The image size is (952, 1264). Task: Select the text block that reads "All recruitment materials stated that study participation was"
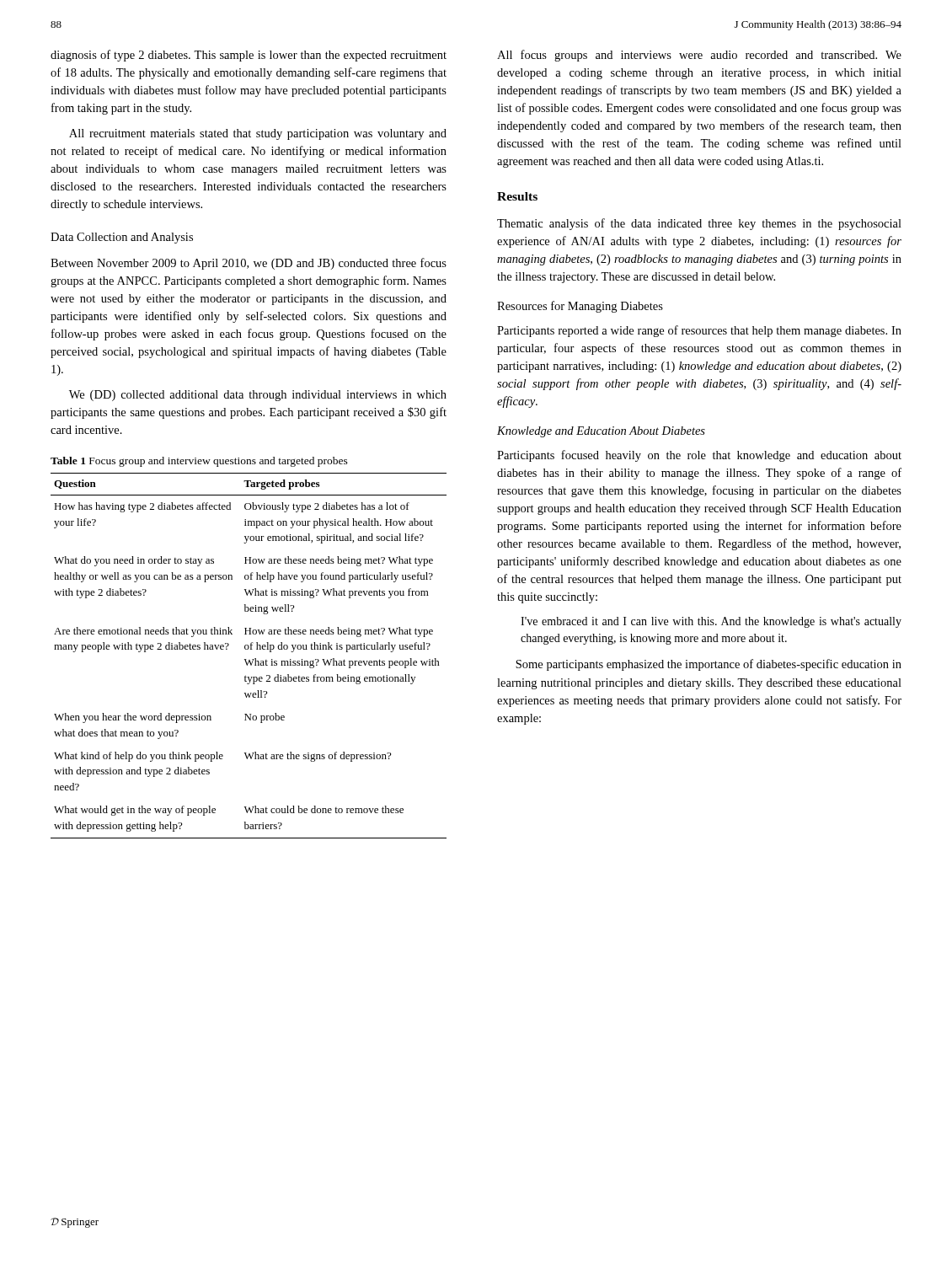coord(249,169)
